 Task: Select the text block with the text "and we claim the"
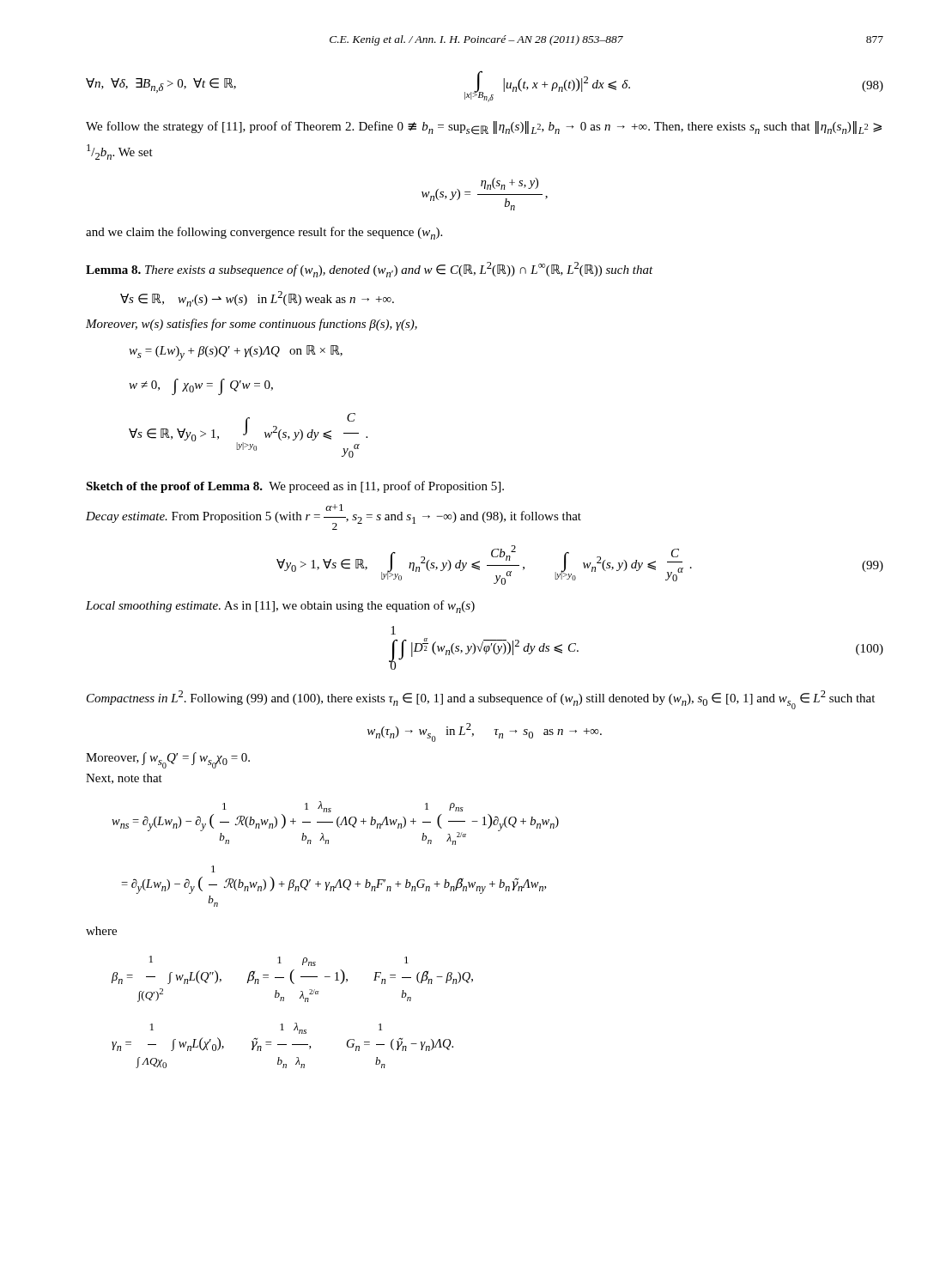[265, 234]
